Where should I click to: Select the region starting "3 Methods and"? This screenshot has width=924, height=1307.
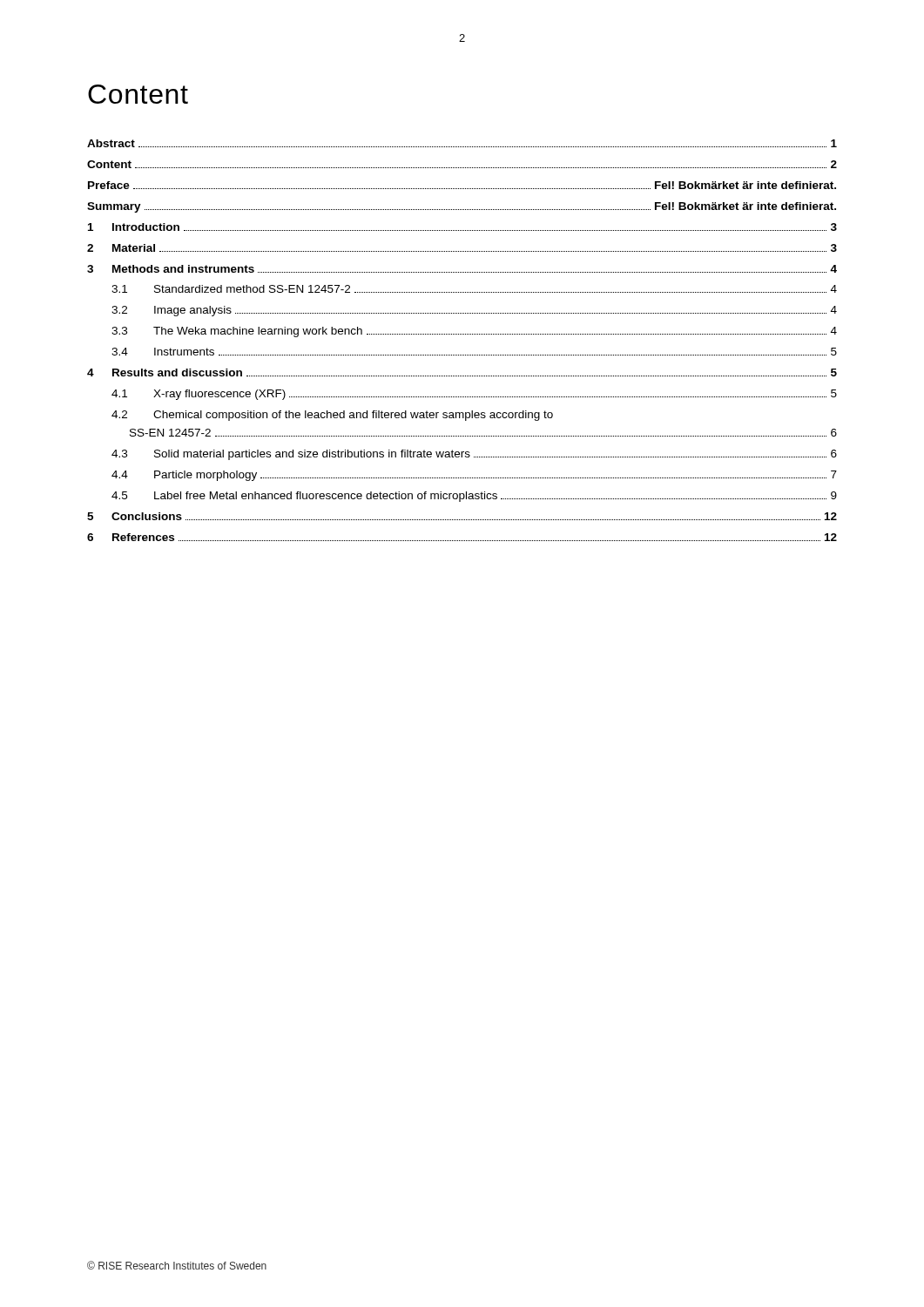(x=462, y=269)
